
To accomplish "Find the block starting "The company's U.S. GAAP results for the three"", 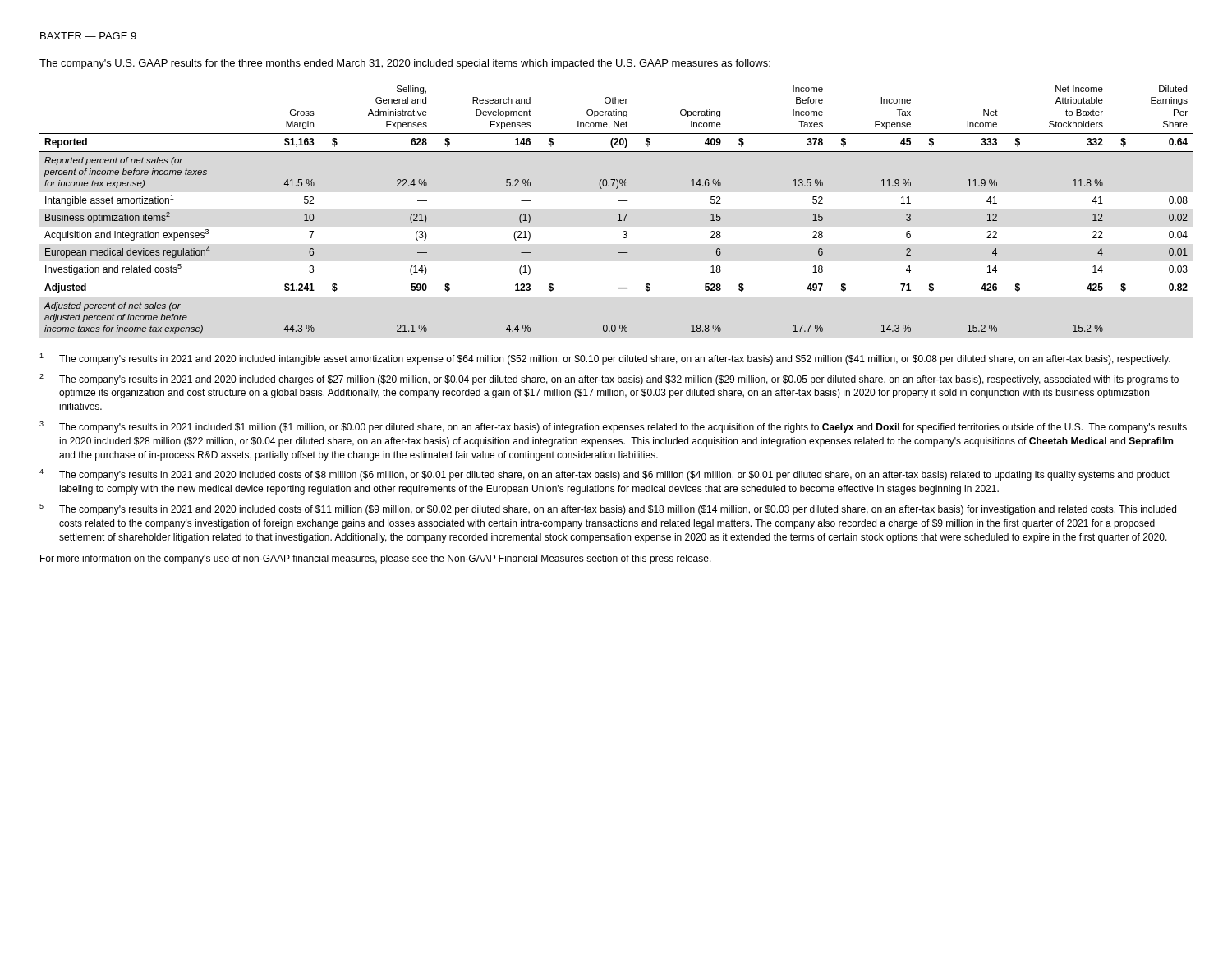I will point(405,63).
